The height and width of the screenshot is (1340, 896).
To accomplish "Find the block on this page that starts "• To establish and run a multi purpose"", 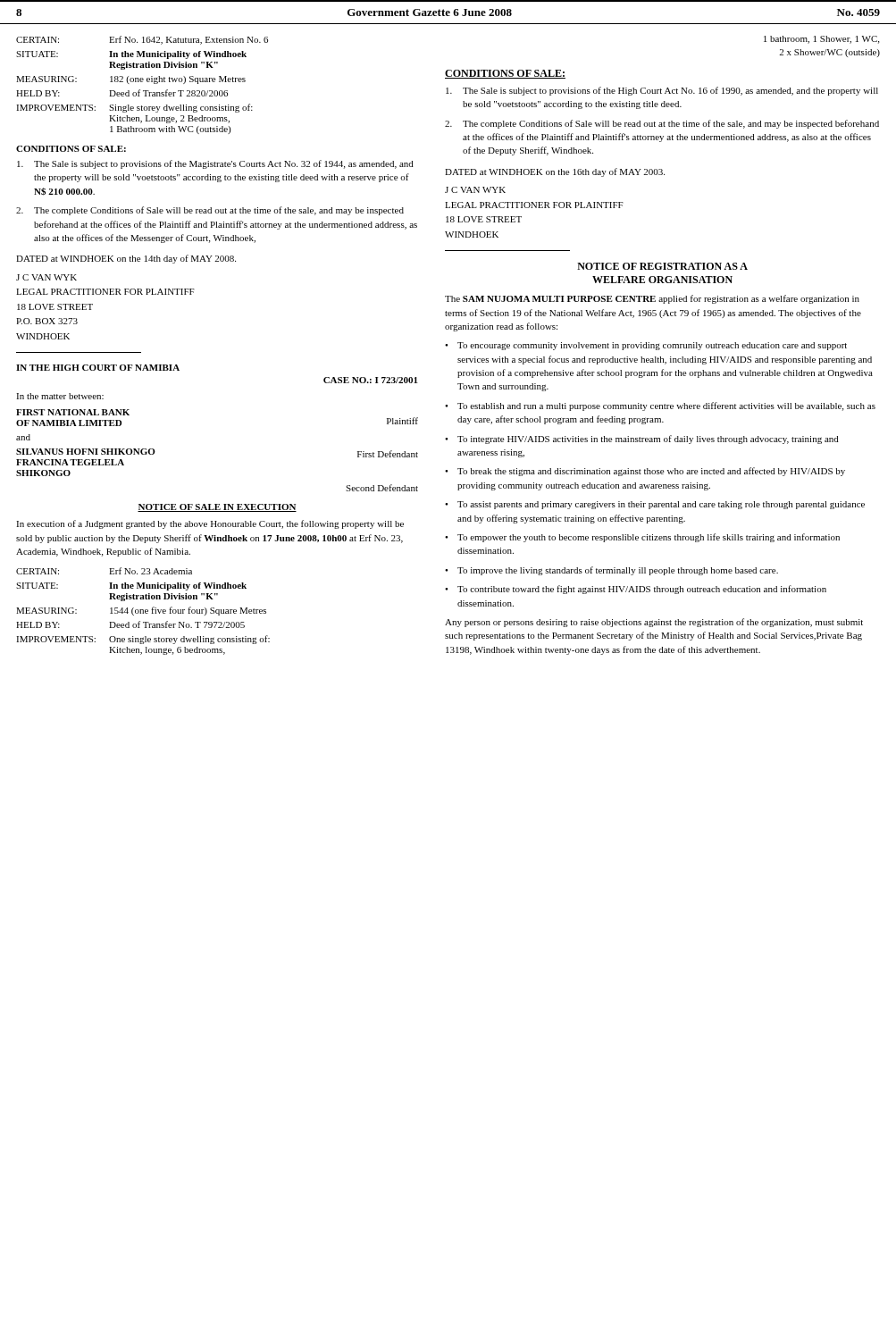I will click(x=660, y=412).
